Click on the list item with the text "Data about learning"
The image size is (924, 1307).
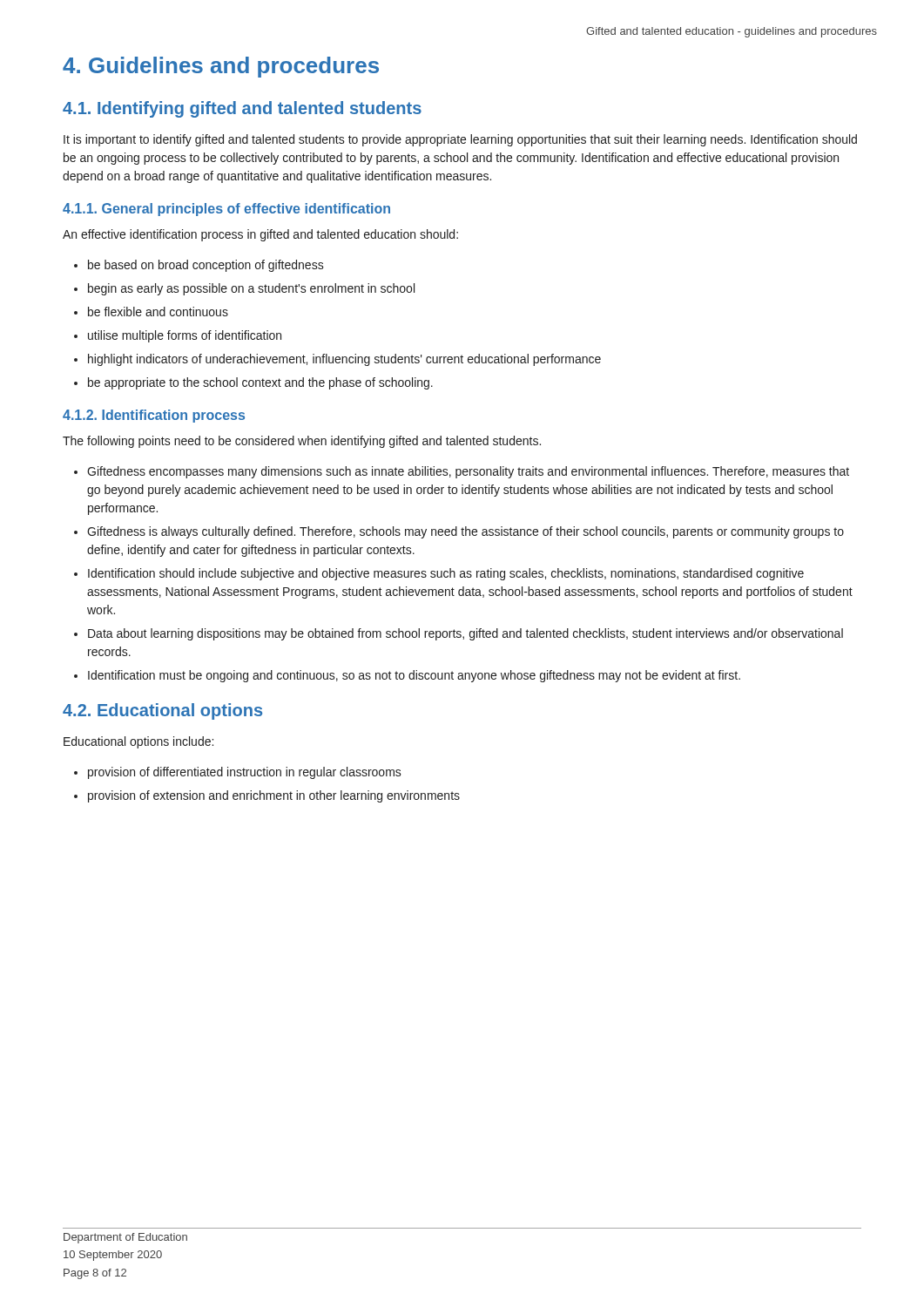pyautogui.click(x=474, y=643)
